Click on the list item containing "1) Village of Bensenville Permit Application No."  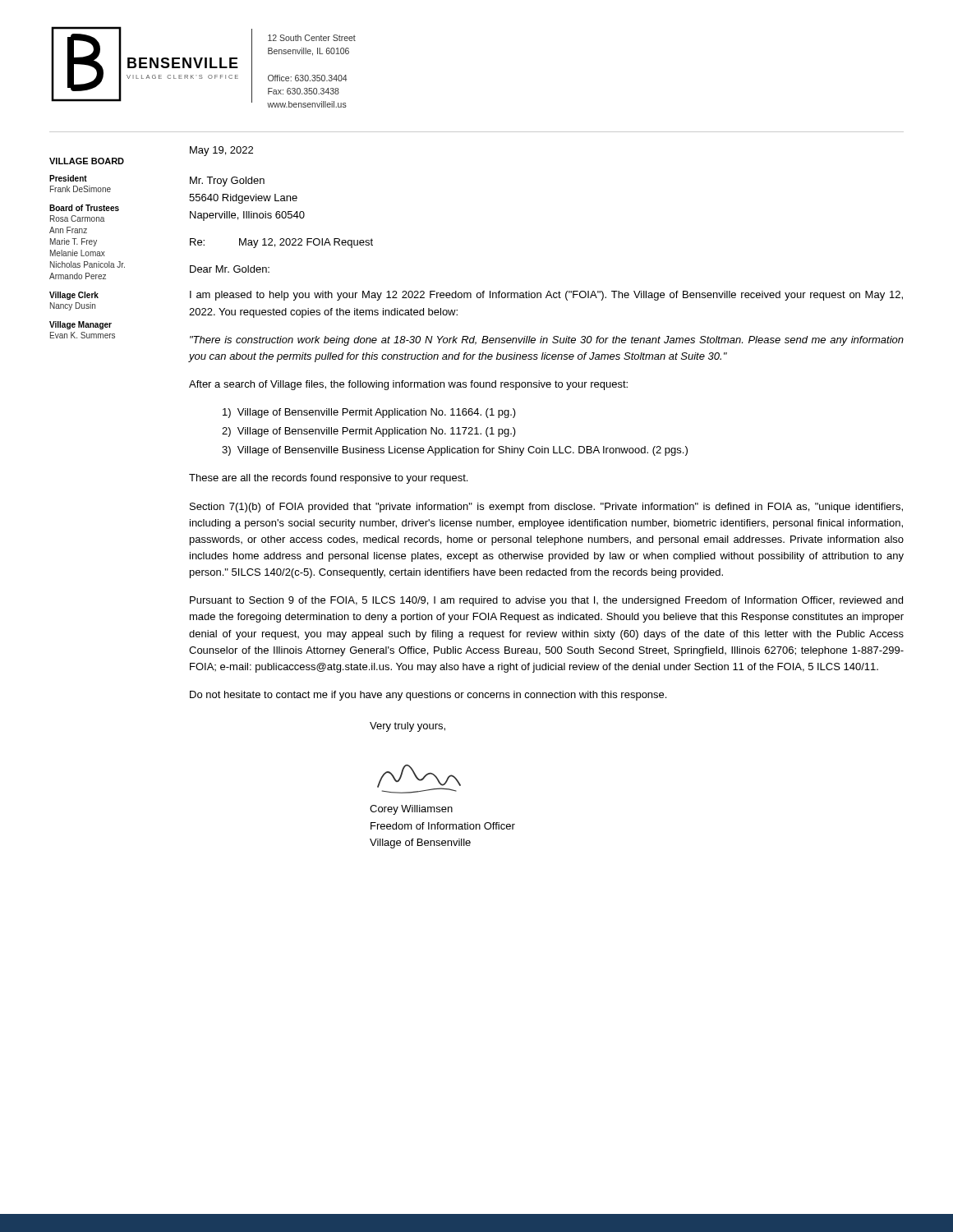(x=369, y=412)
